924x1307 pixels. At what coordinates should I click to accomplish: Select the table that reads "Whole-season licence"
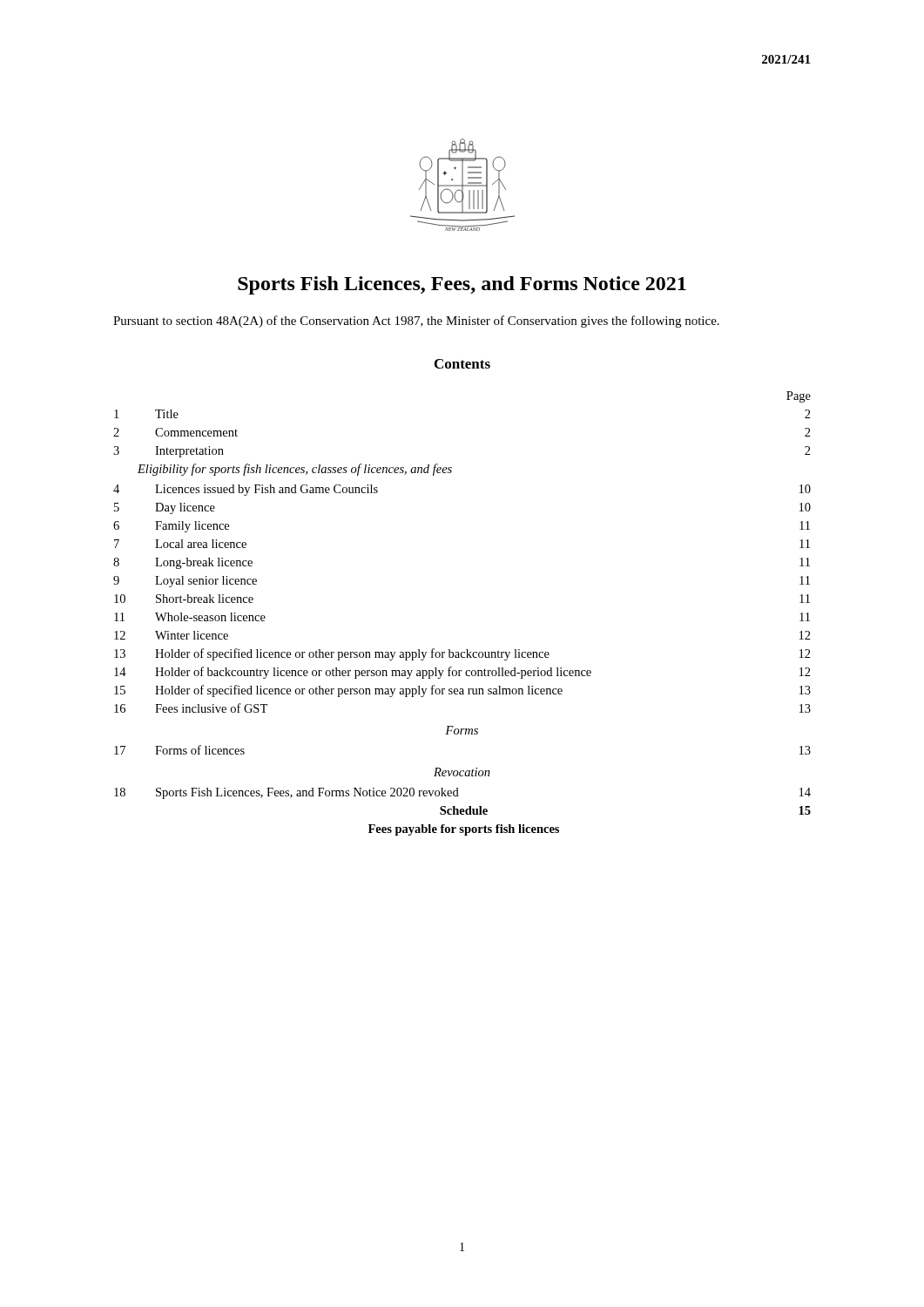click(462, 613)
